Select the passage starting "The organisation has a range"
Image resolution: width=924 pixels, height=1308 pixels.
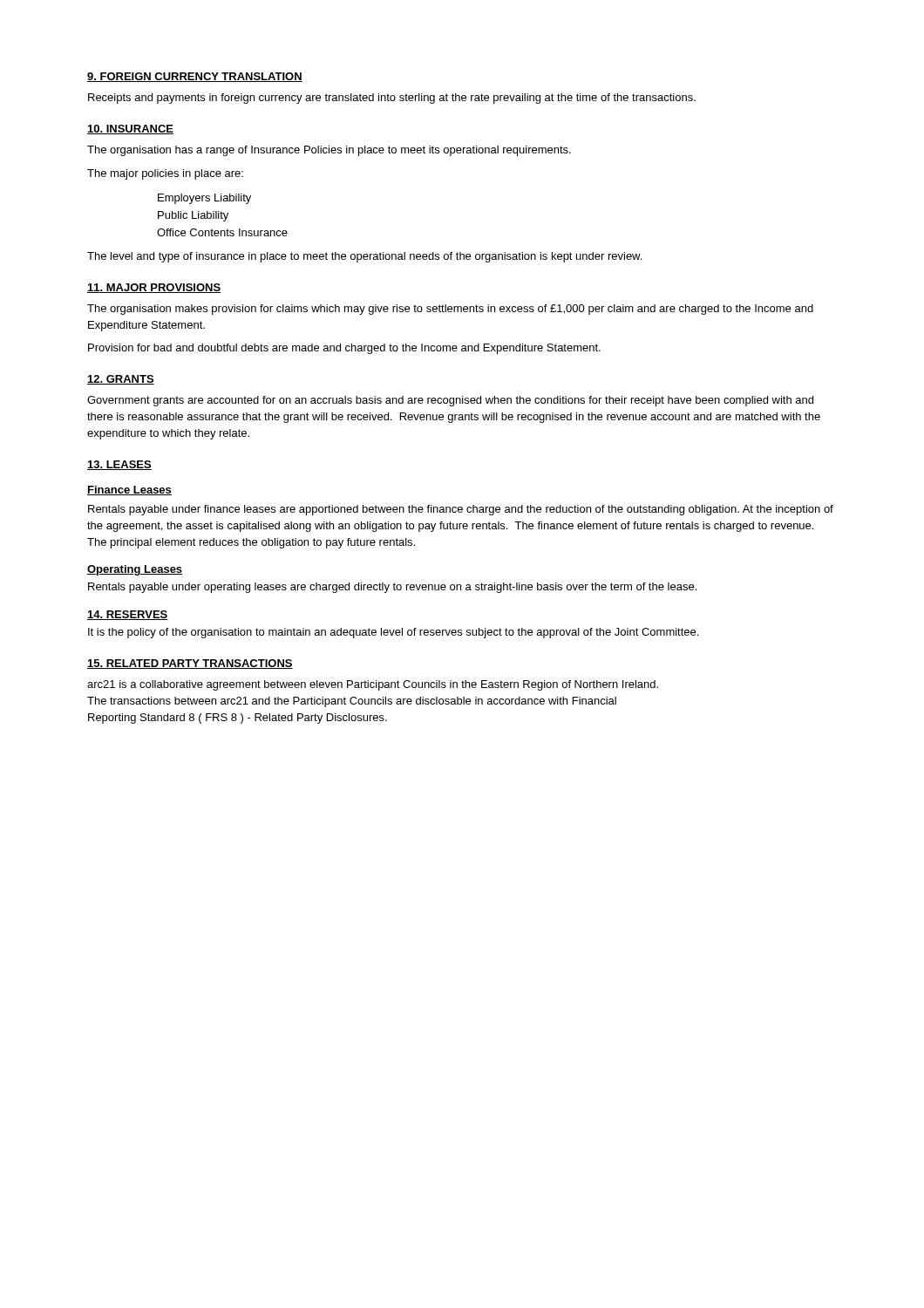pos(329,149)
